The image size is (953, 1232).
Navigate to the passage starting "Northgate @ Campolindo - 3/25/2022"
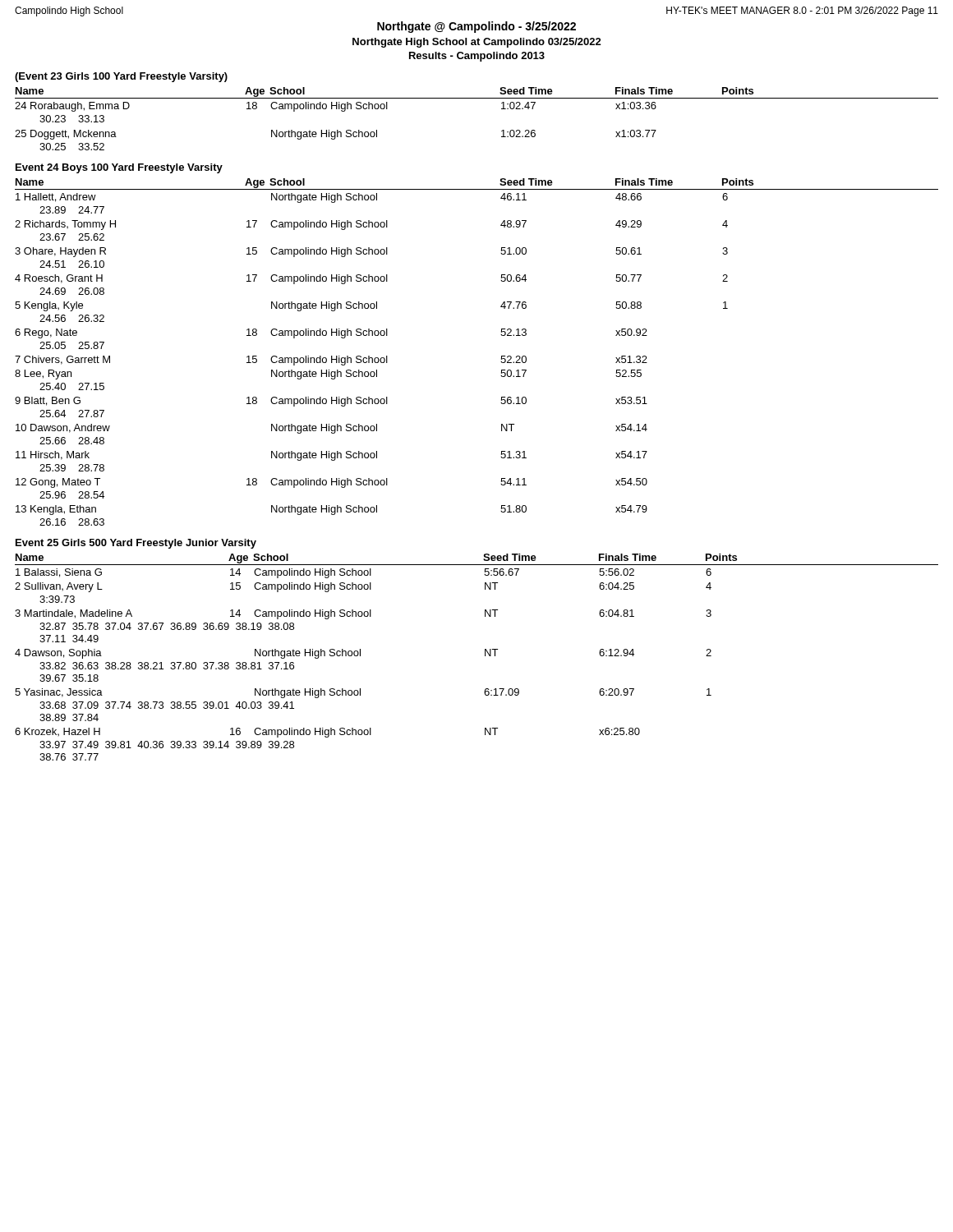(476, 26)
